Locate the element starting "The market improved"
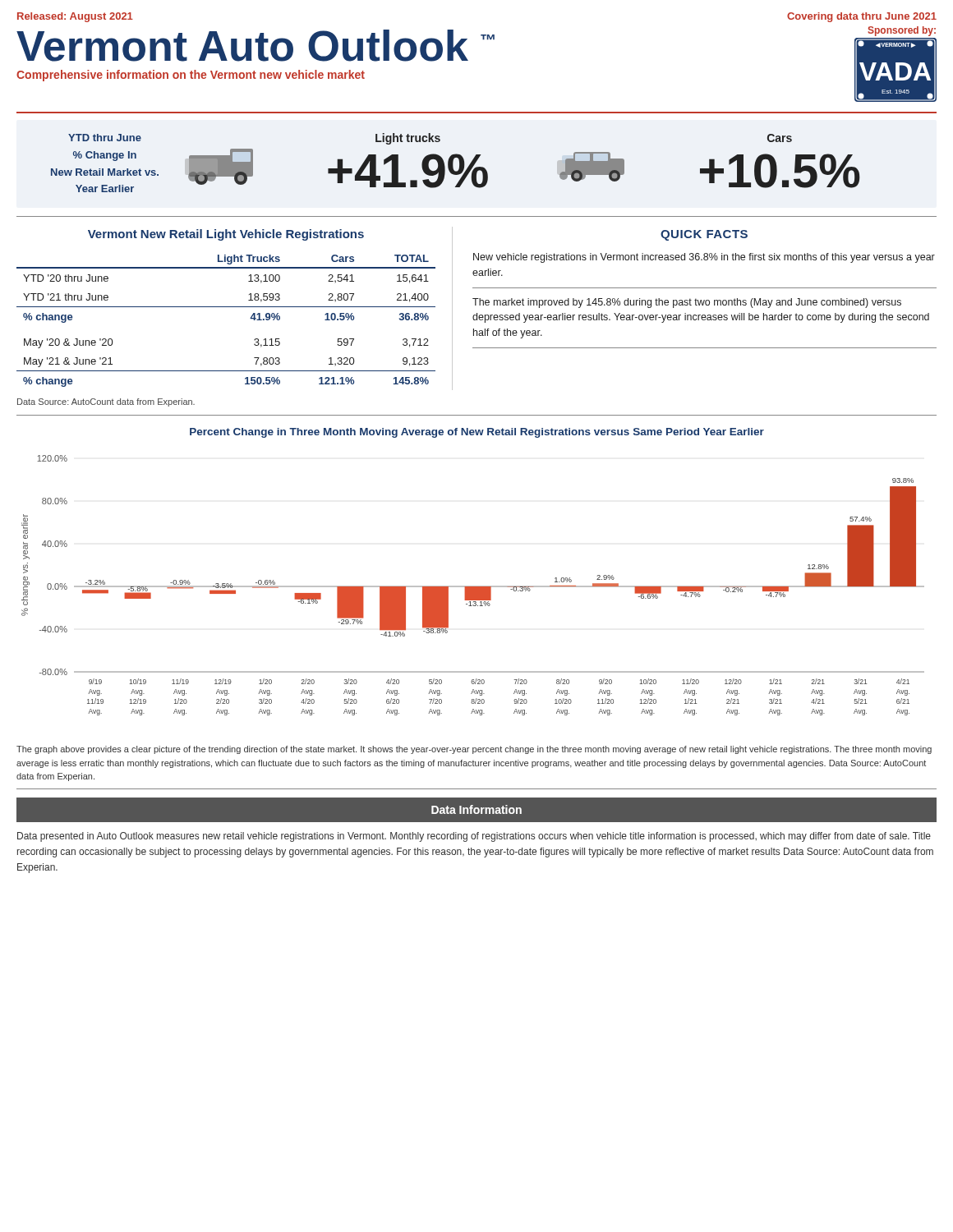The height and width of the screenshot is (1232, 953). tap(701, 317)
